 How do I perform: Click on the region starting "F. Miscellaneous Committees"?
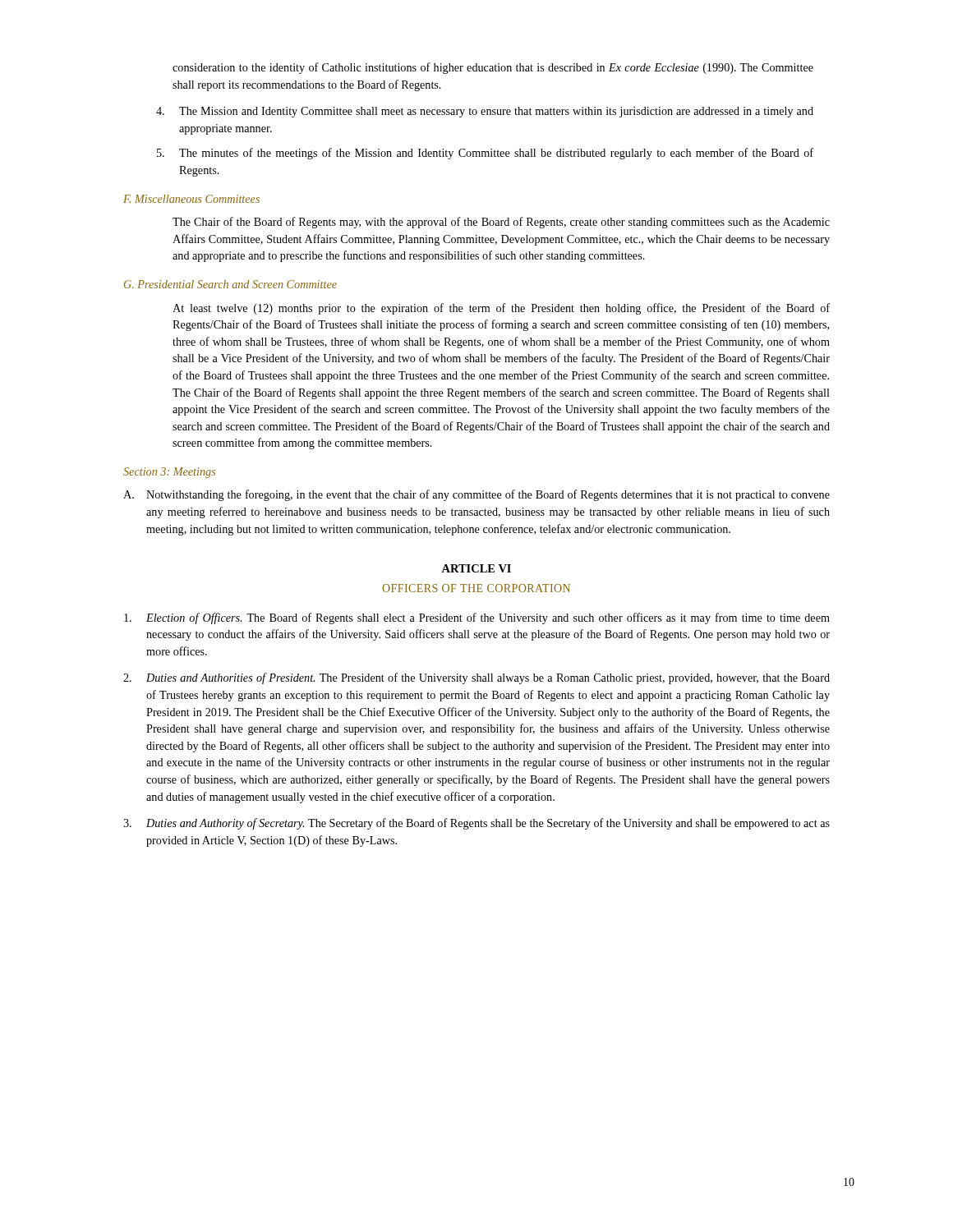coord(192,198)
